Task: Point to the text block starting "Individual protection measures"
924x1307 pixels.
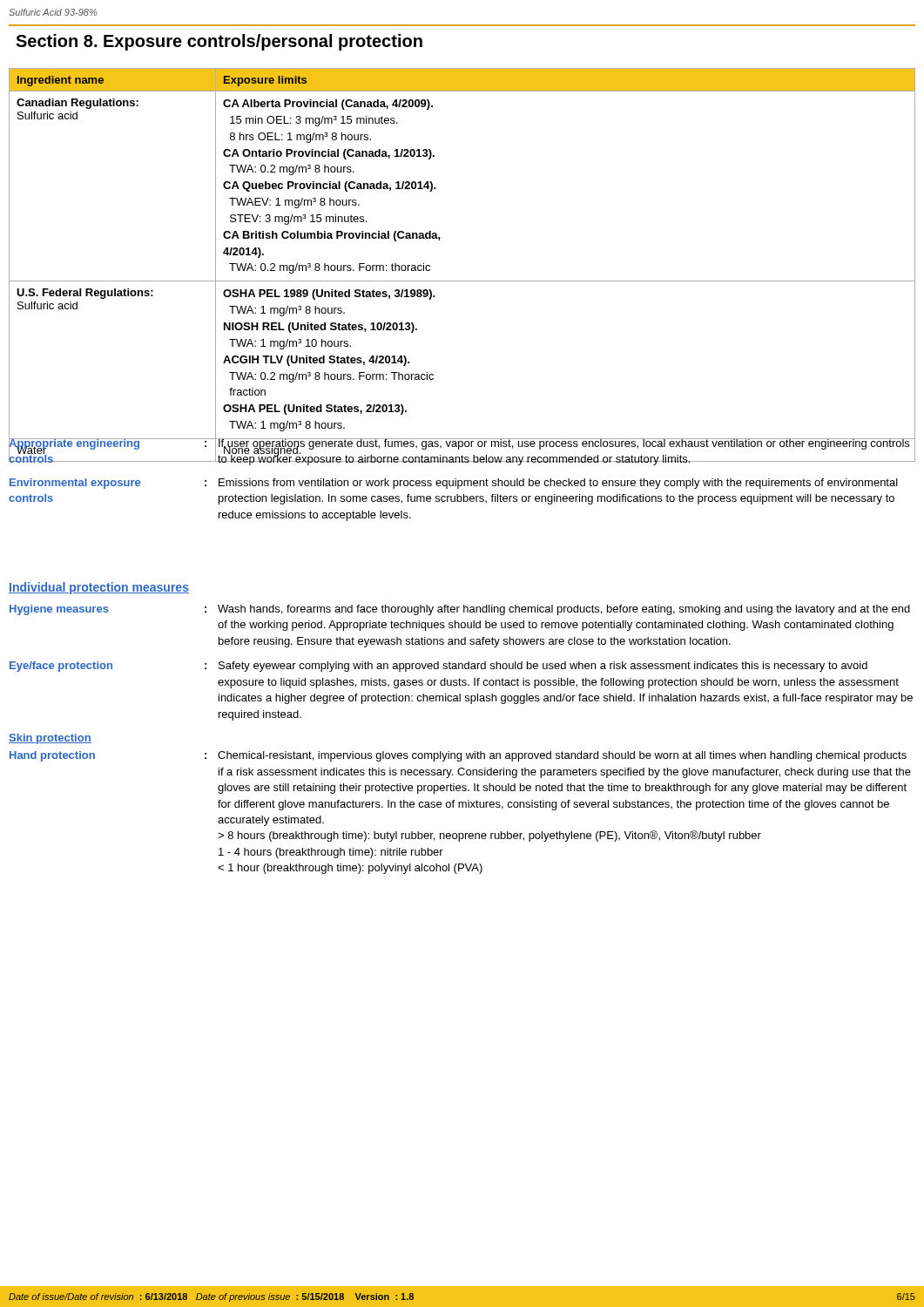Action: (x=99, y=587)
